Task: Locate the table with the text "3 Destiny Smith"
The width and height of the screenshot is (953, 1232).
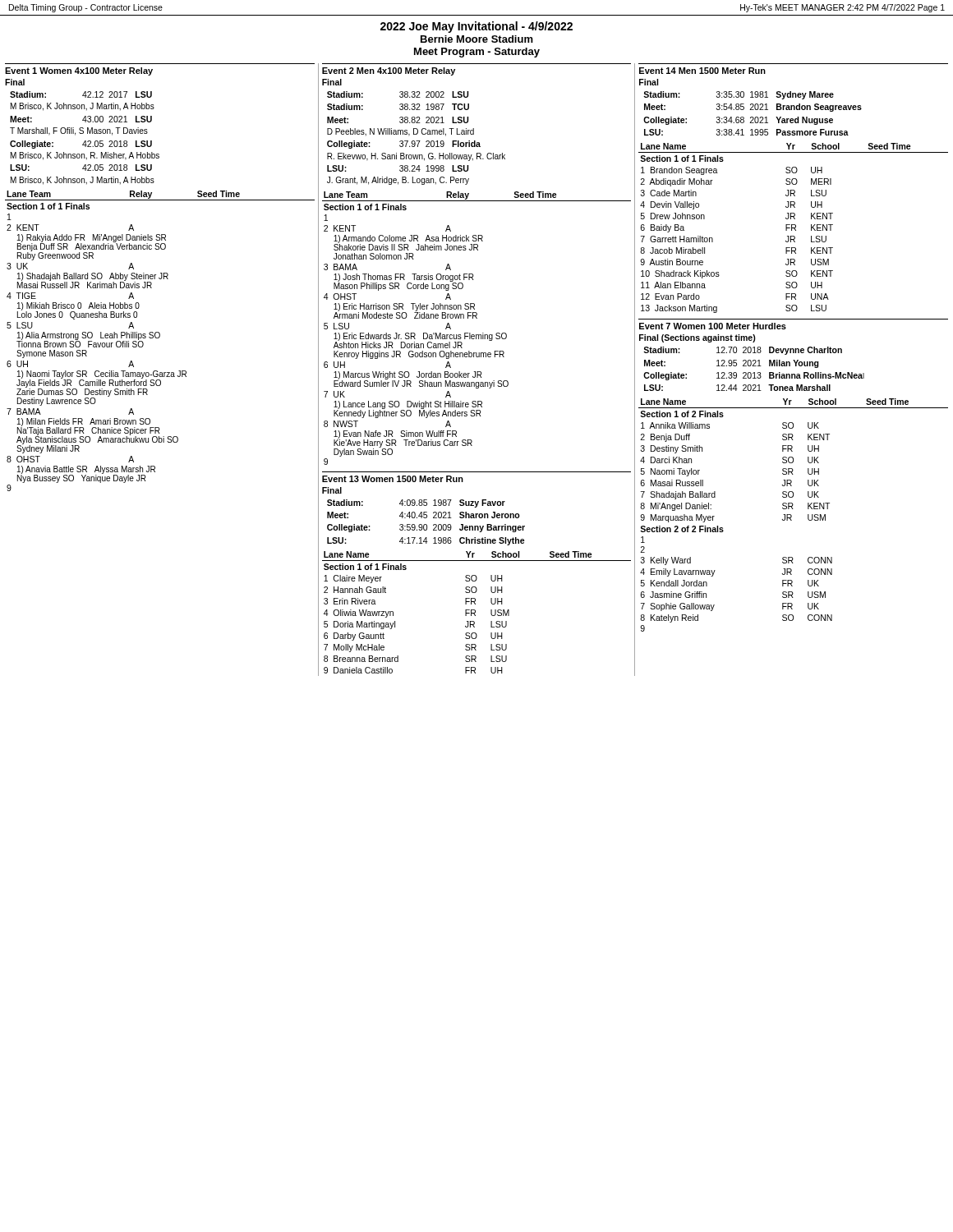Action: coord(793,515)
